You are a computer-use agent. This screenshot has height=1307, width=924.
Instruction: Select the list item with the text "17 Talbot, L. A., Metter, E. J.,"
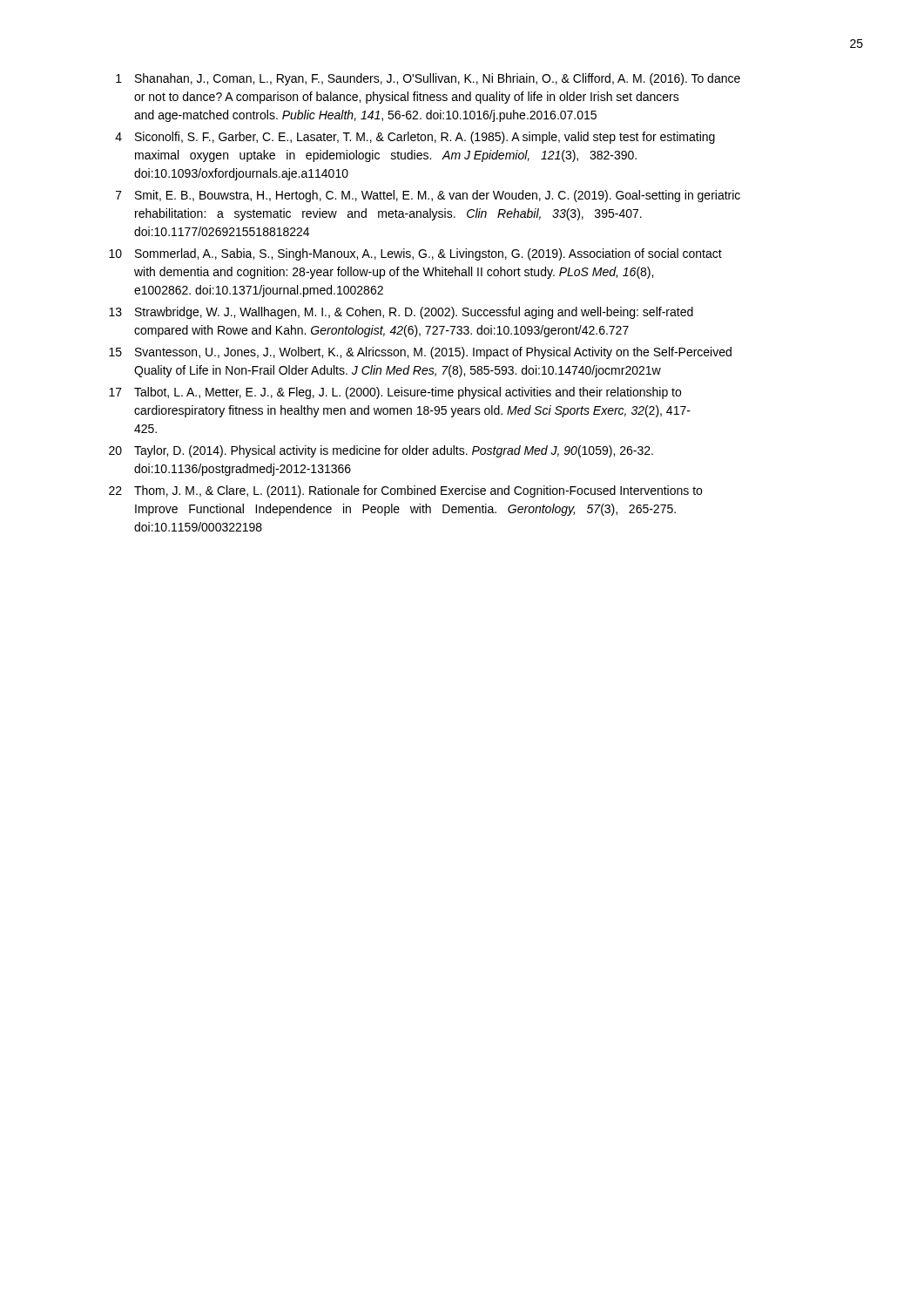475,411
